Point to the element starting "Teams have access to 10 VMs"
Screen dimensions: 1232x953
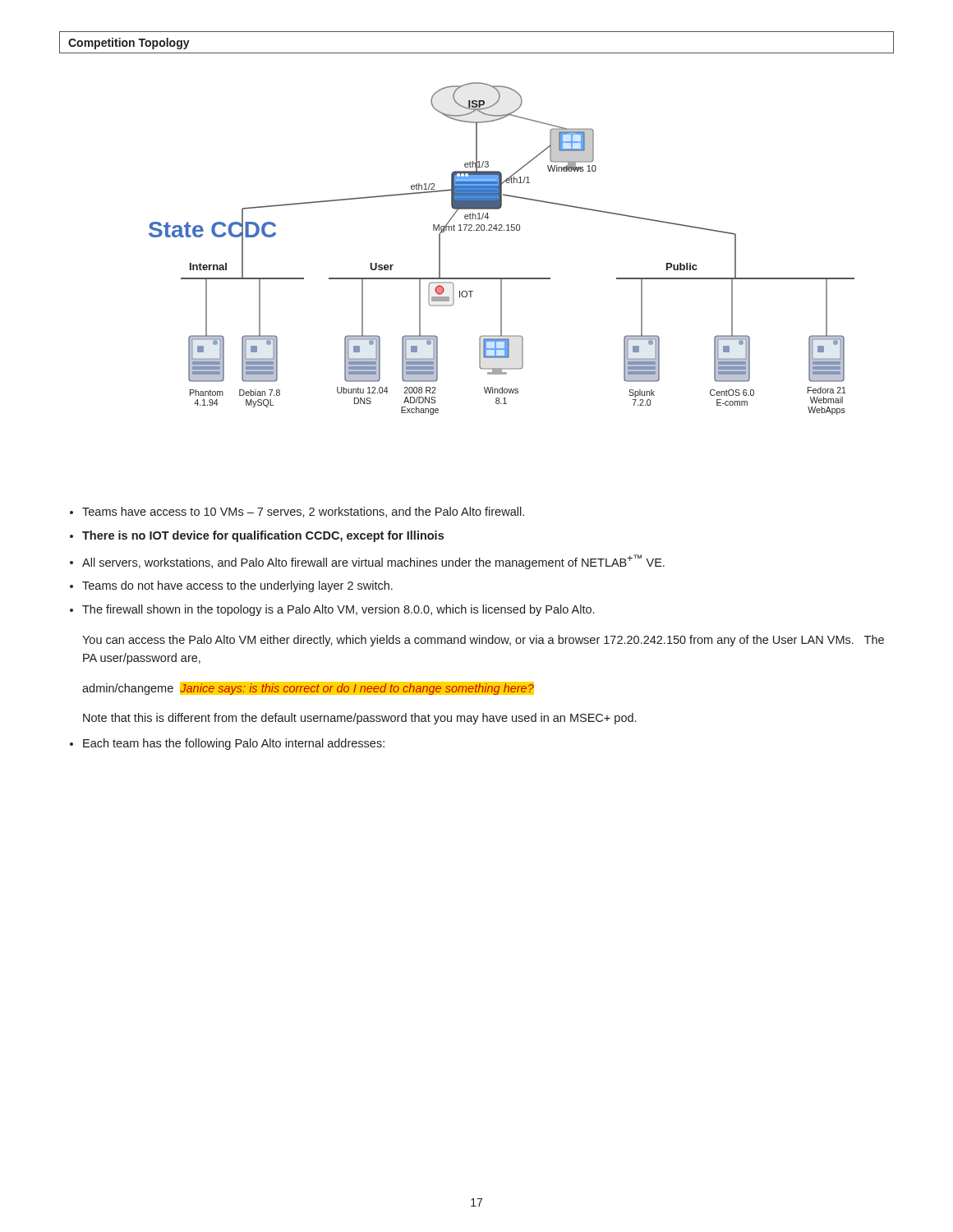tap(488, 512)
